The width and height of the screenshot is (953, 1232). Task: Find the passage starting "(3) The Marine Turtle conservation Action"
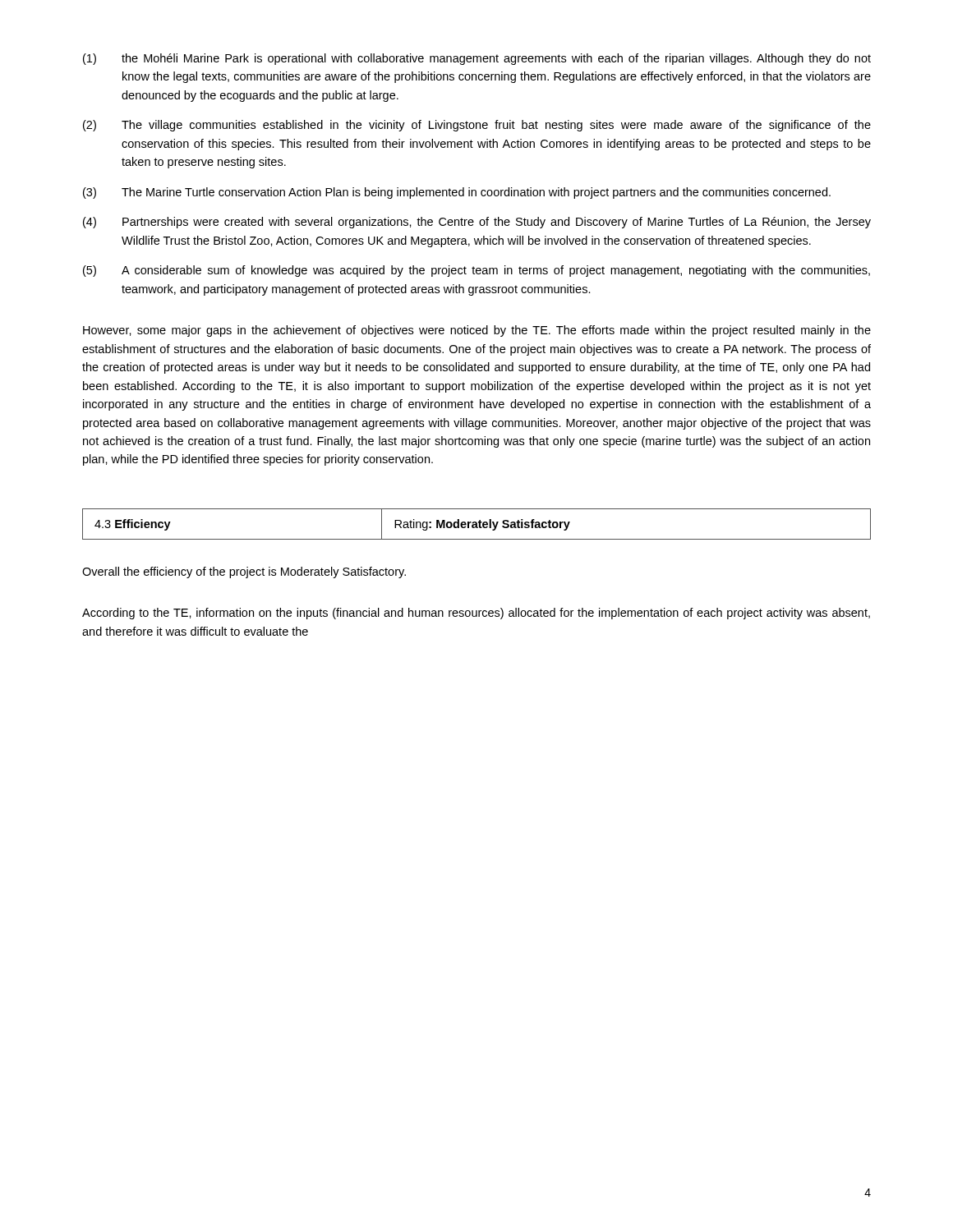point(476,192)
